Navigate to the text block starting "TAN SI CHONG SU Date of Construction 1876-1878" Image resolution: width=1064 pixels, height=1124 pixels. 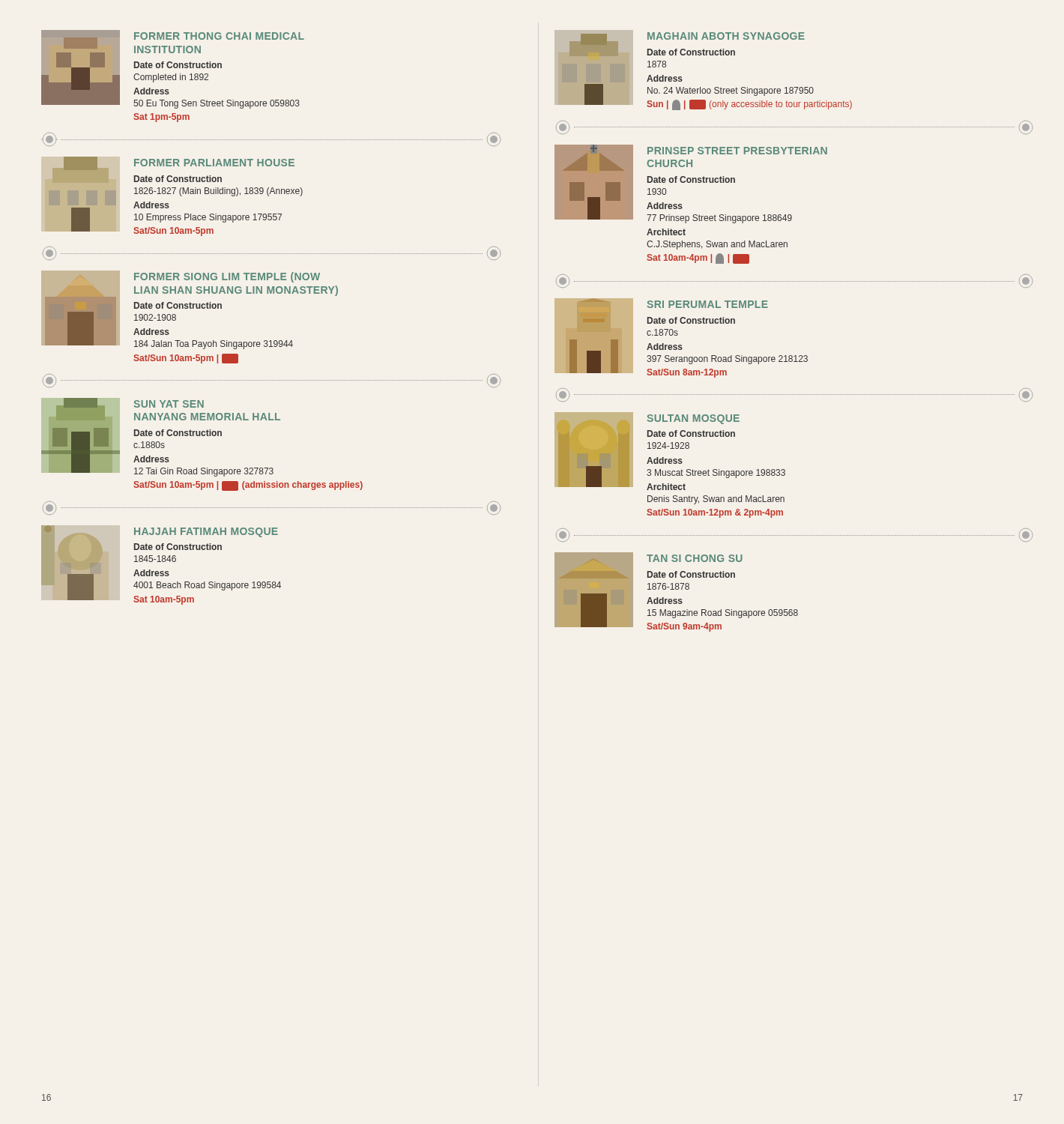[794, 592]
